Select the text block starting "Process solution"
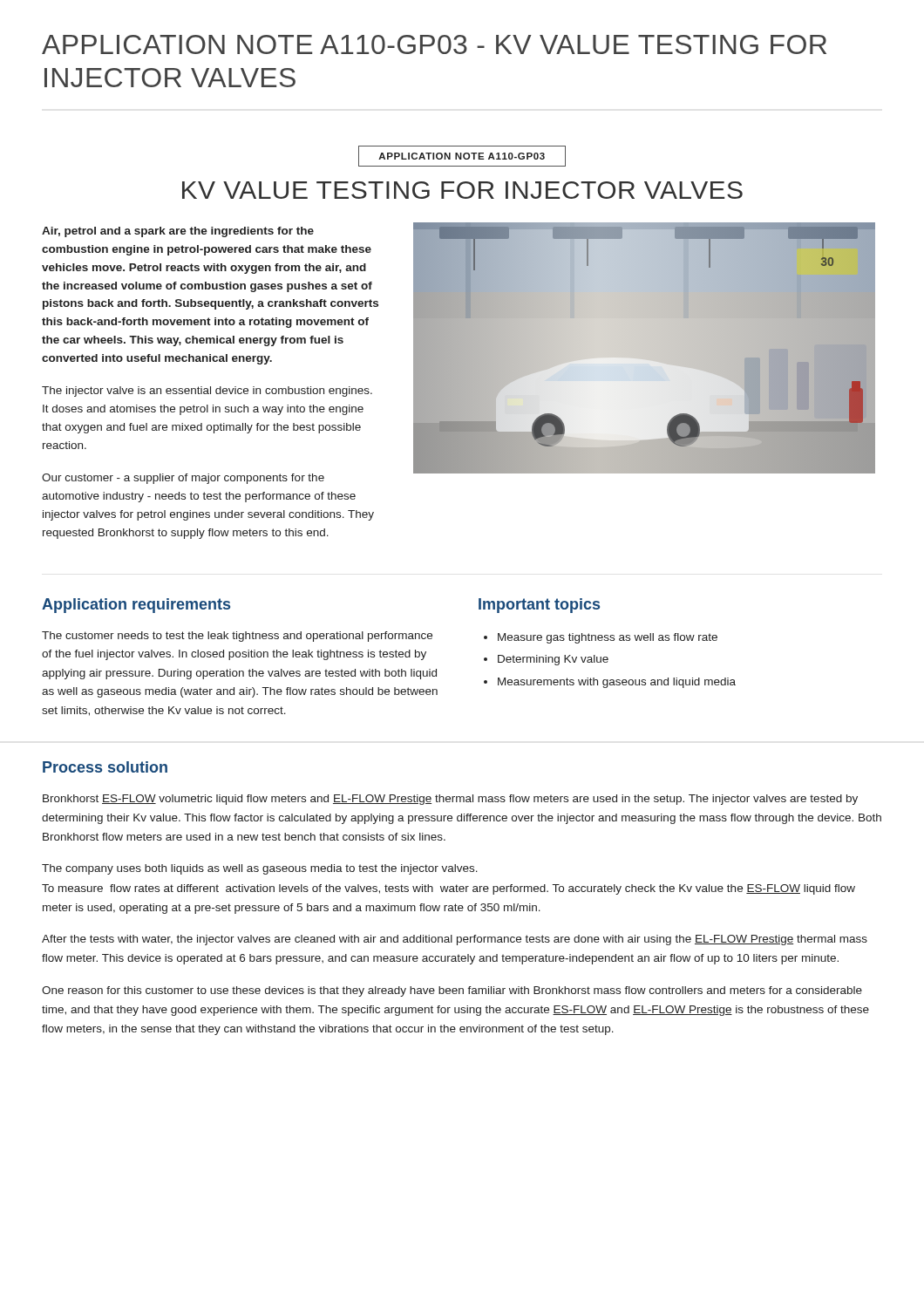This screenshot has height=1308, width=924. coord(105,767)
